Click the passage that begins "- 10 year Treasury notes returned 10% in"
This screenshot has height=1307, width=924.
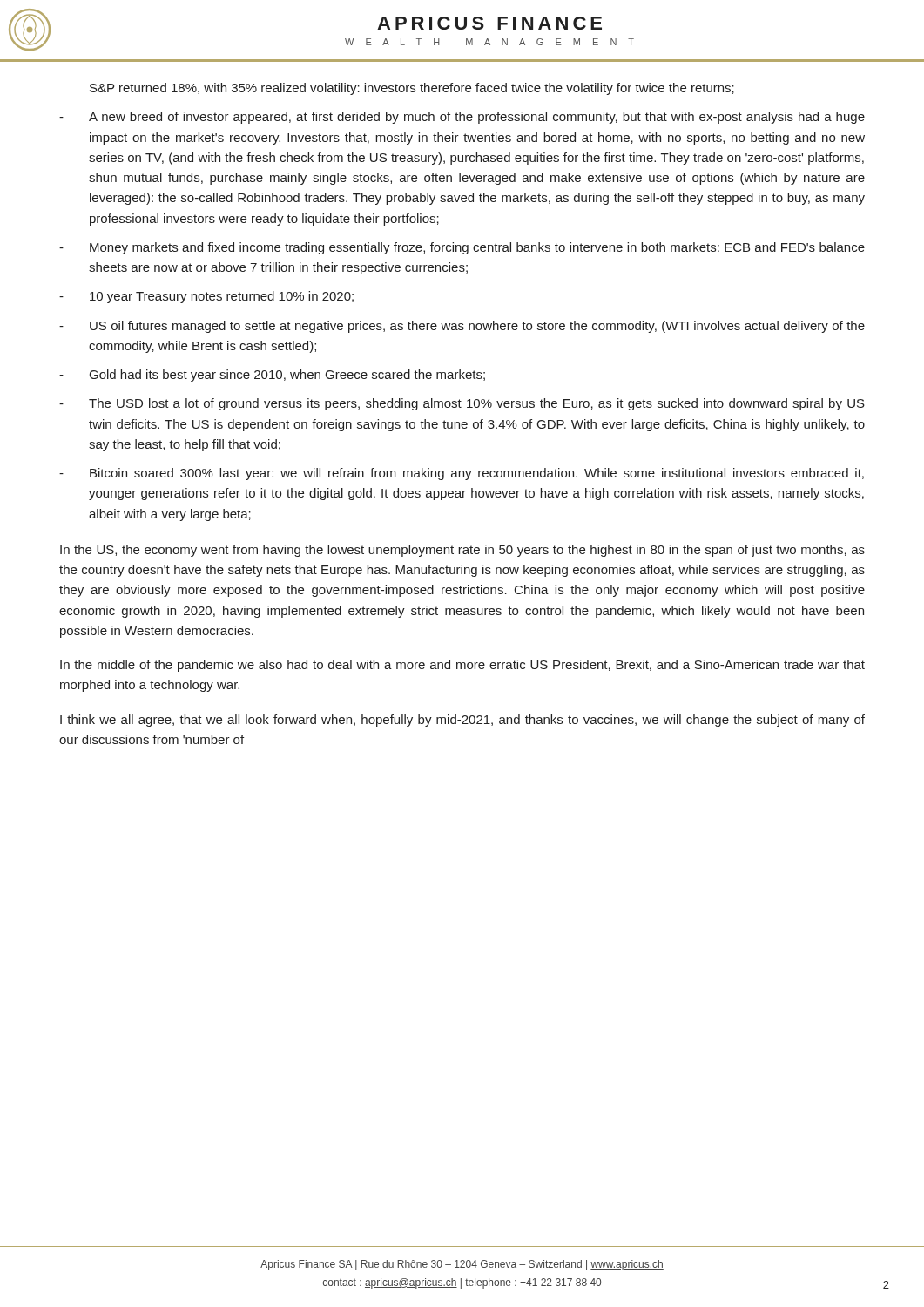(206, 297)
